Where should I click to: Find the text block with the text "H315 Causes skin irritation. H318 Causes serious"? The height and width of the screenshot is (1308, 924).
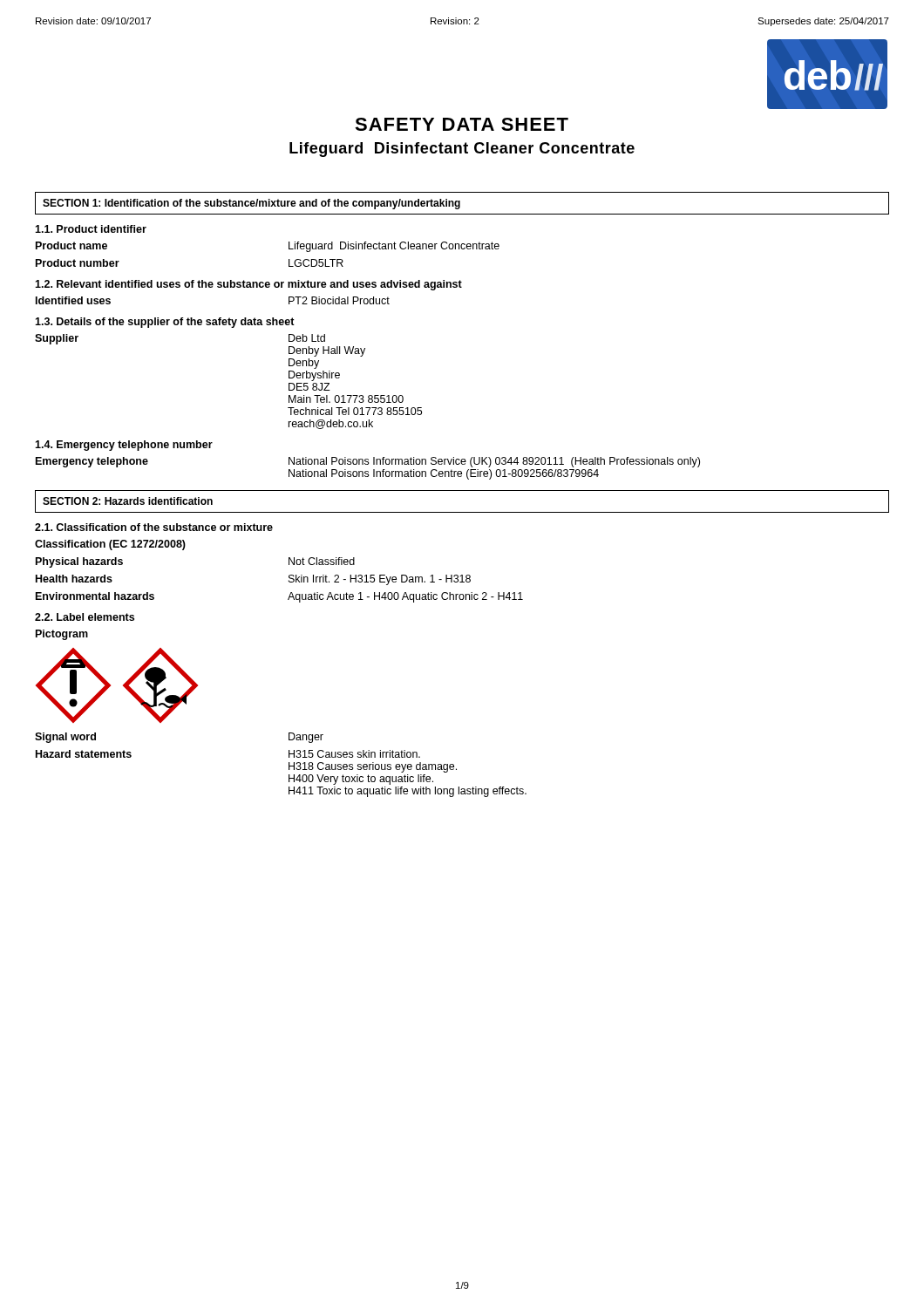point(407,773)
